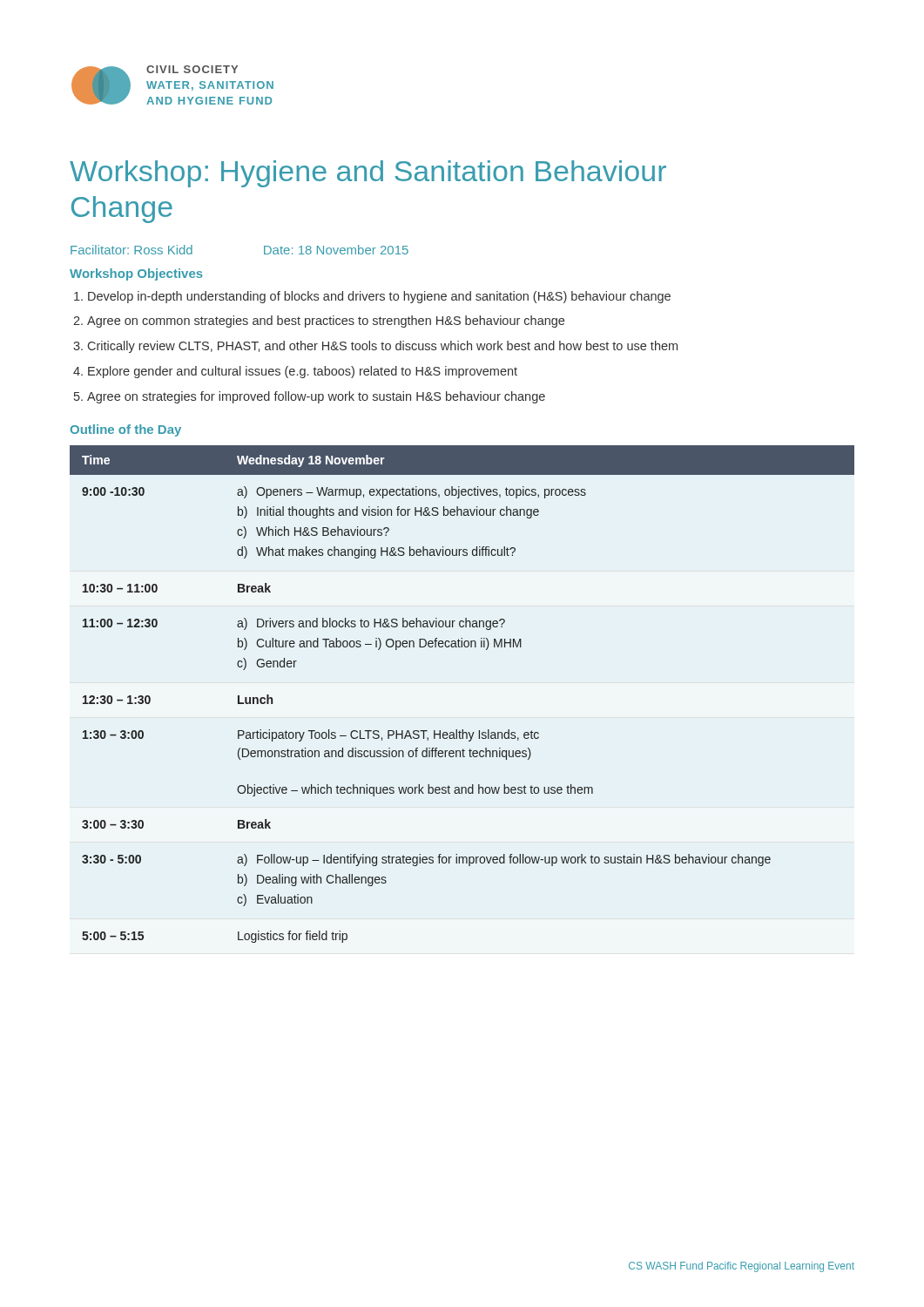The width and height of the screenshot is (924, 1307).
Task: Point to the text starting "Critically review CLTS, PHAST, and"
Action: tap(383, 346)
